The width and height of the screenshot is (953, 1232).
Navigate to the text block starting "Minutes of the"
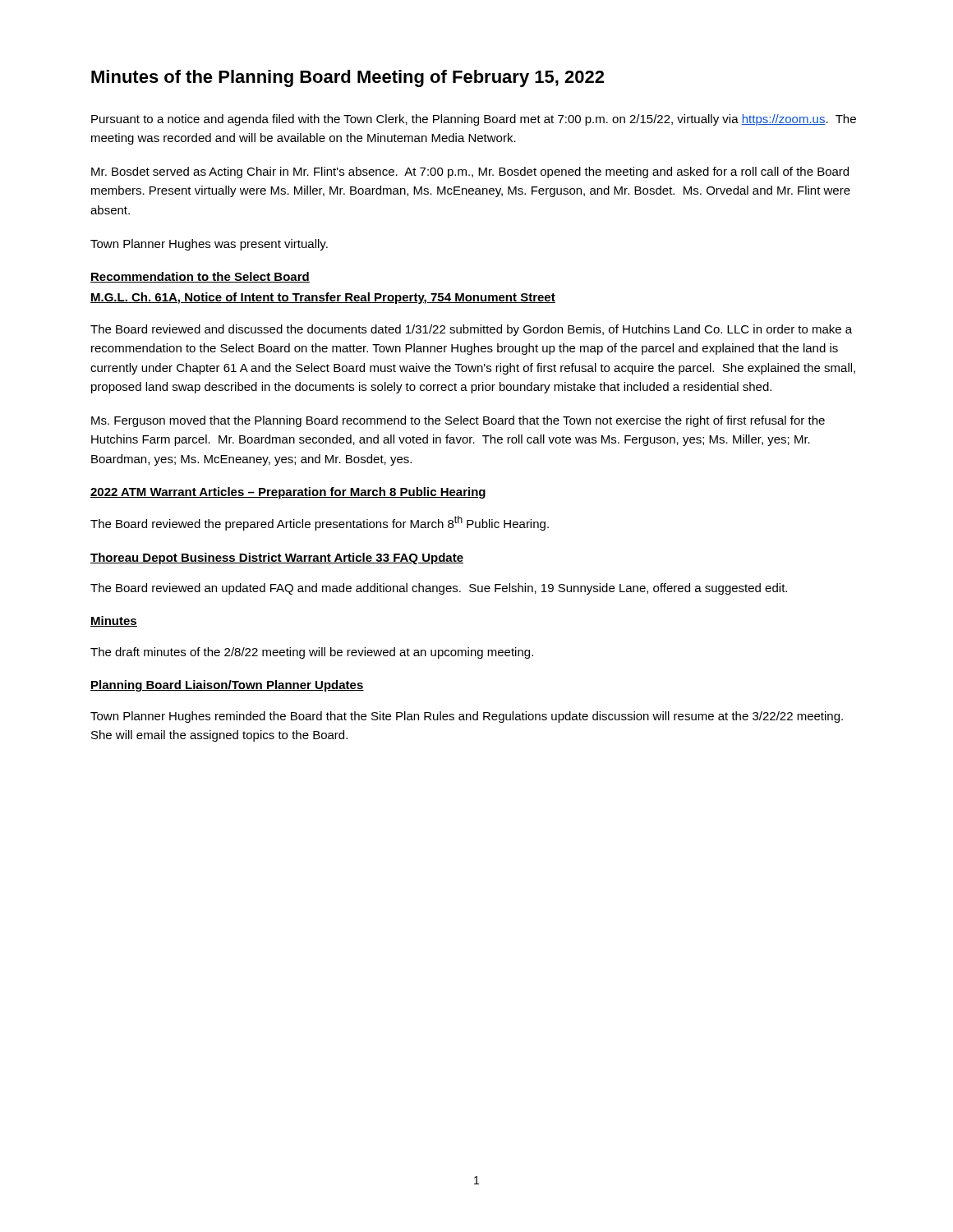pos(347,77)
